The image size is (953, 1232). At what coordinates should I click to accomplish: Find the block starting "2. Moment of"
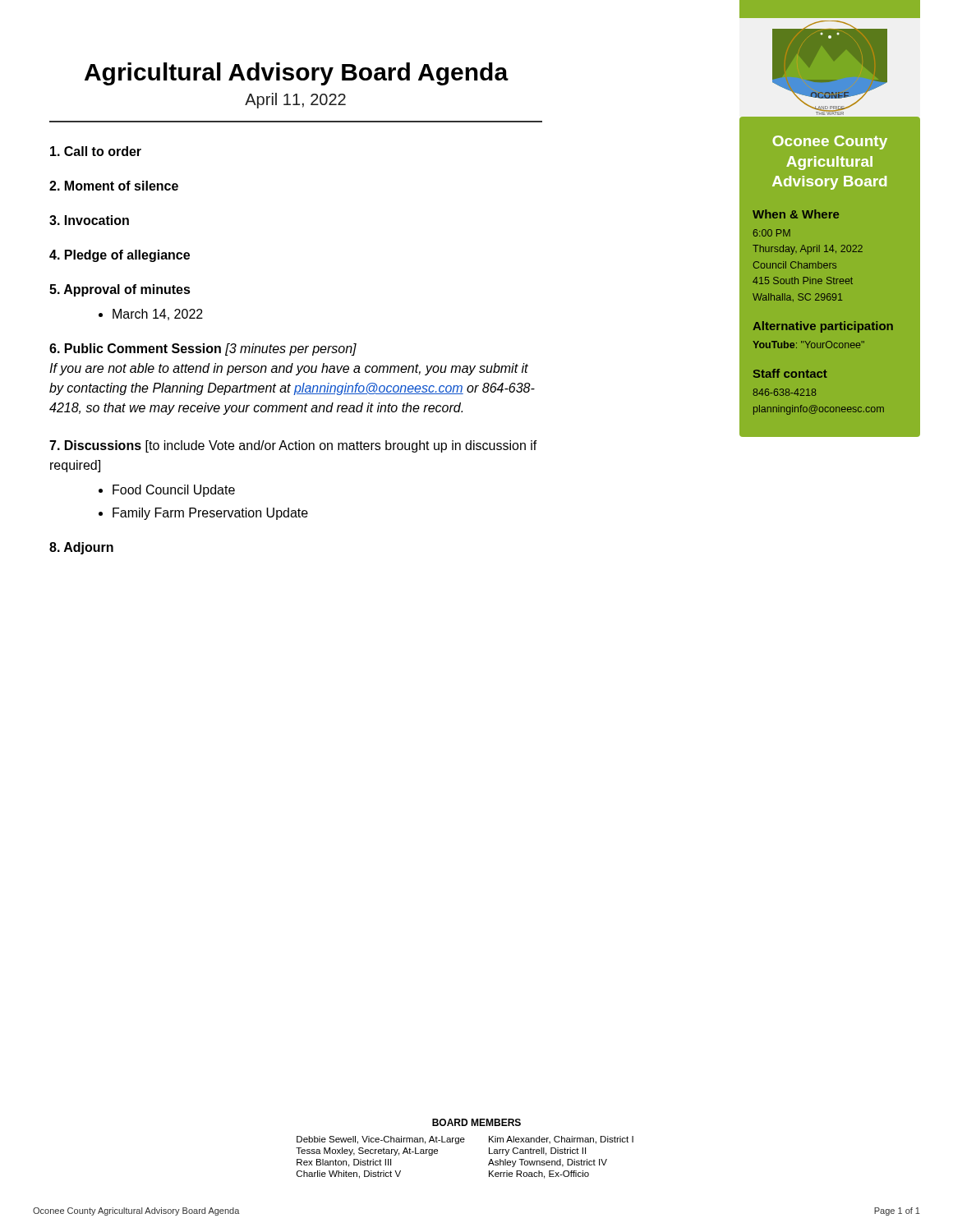pos(114,186)
